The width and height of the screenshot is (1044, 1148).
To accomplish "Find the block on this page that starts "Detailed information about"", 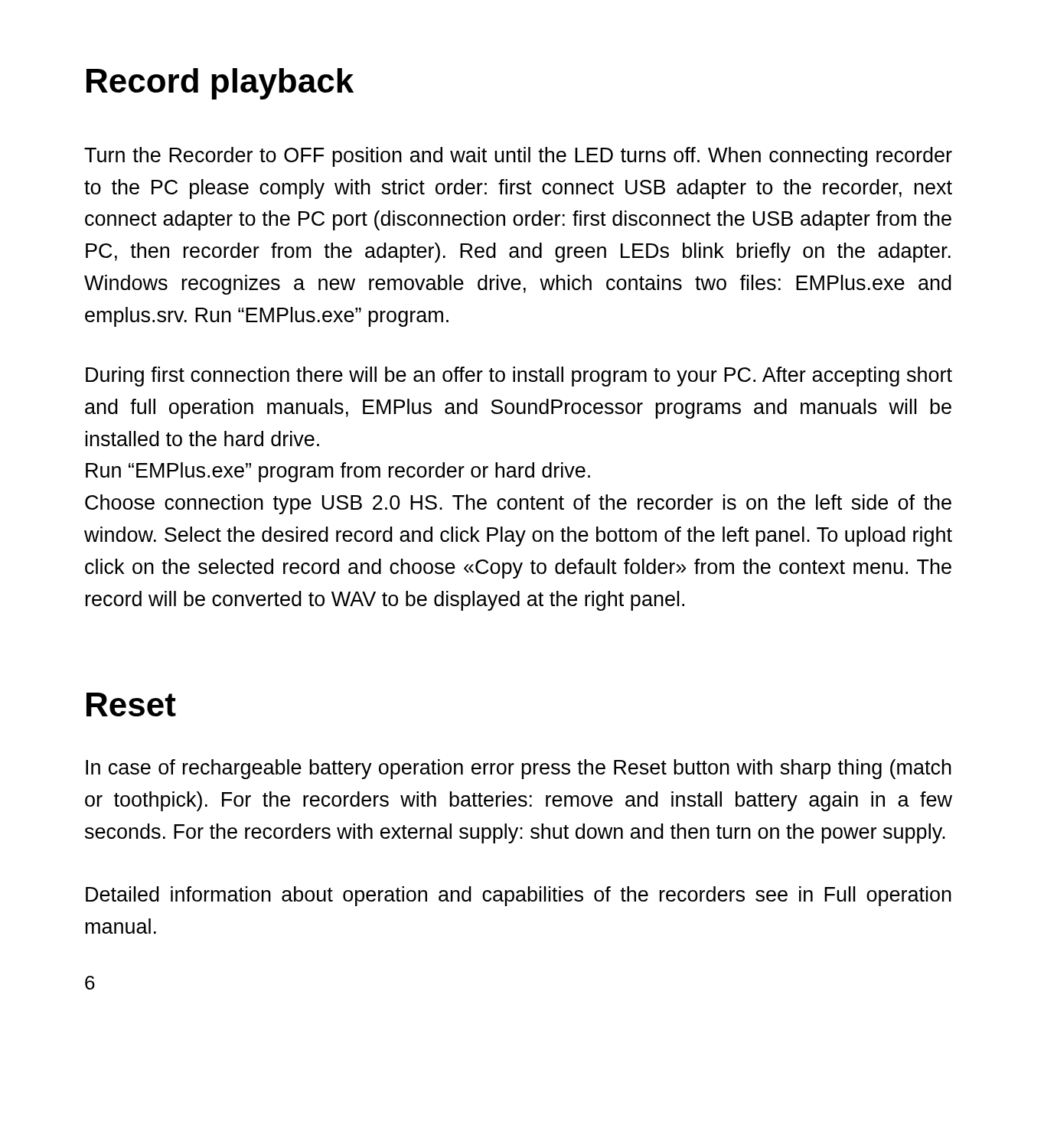I will (518, 911).
